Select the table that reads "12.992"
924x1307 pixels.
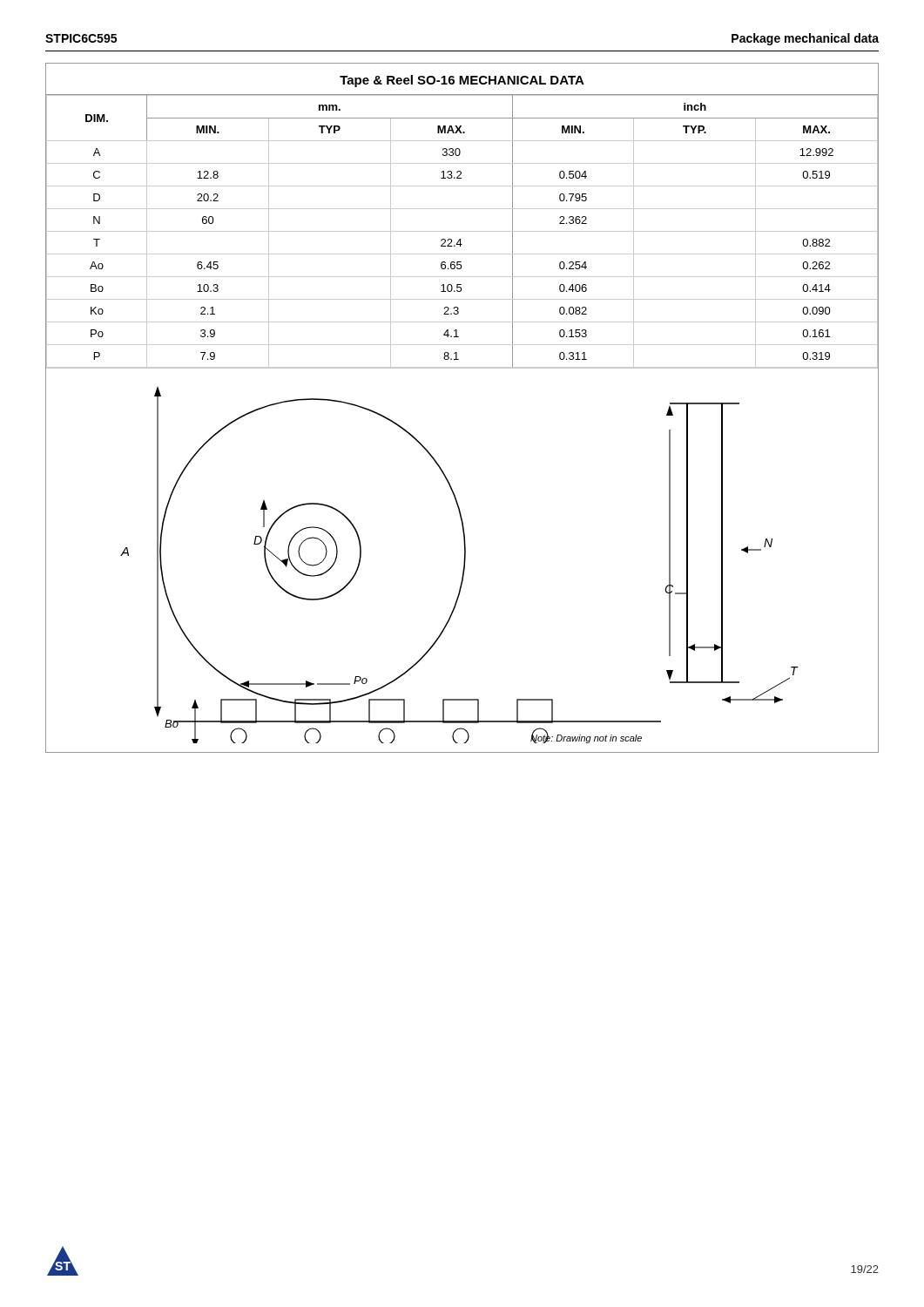tap(462, 231)
